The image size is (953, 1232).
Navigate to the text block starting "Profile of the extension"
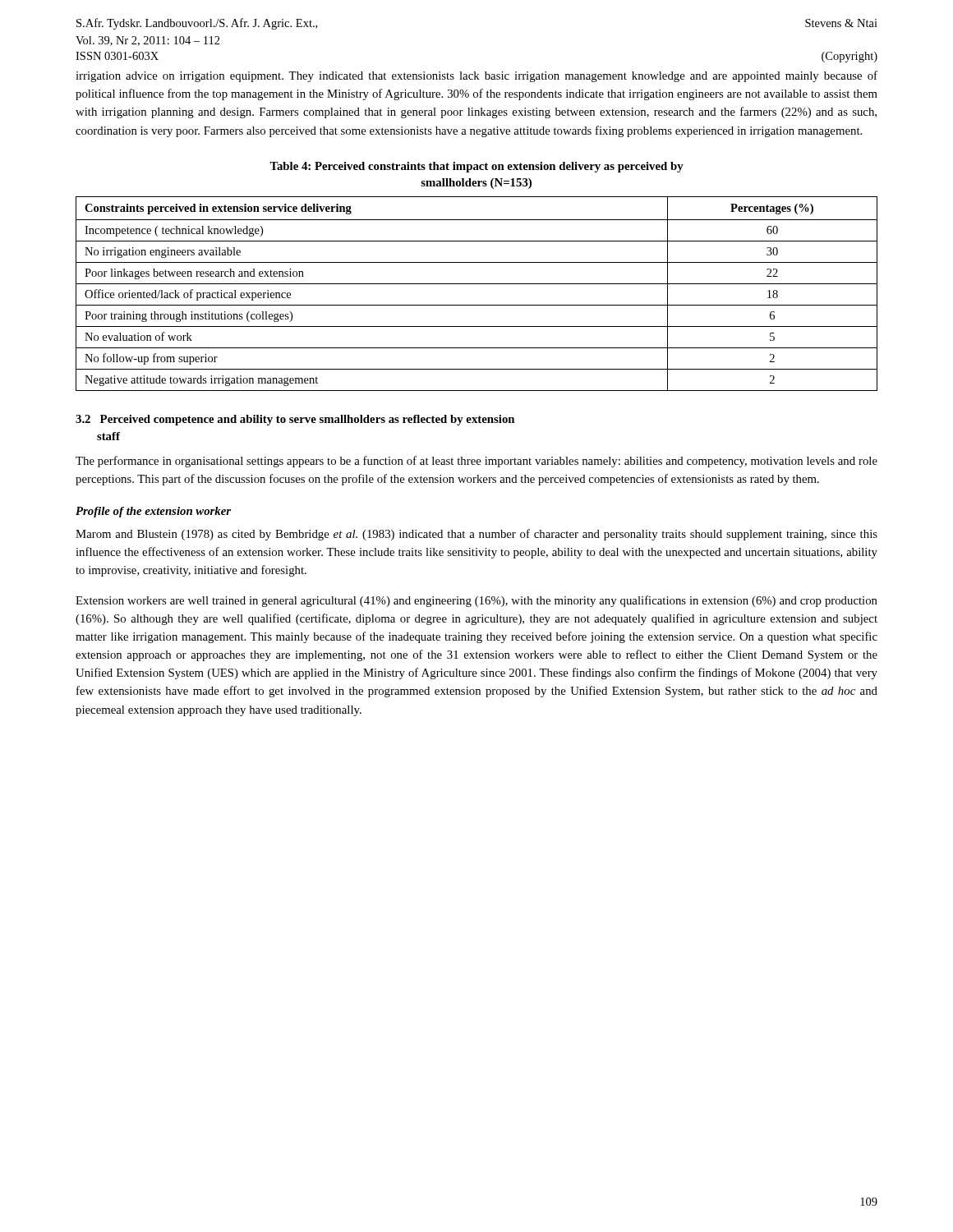153,511
